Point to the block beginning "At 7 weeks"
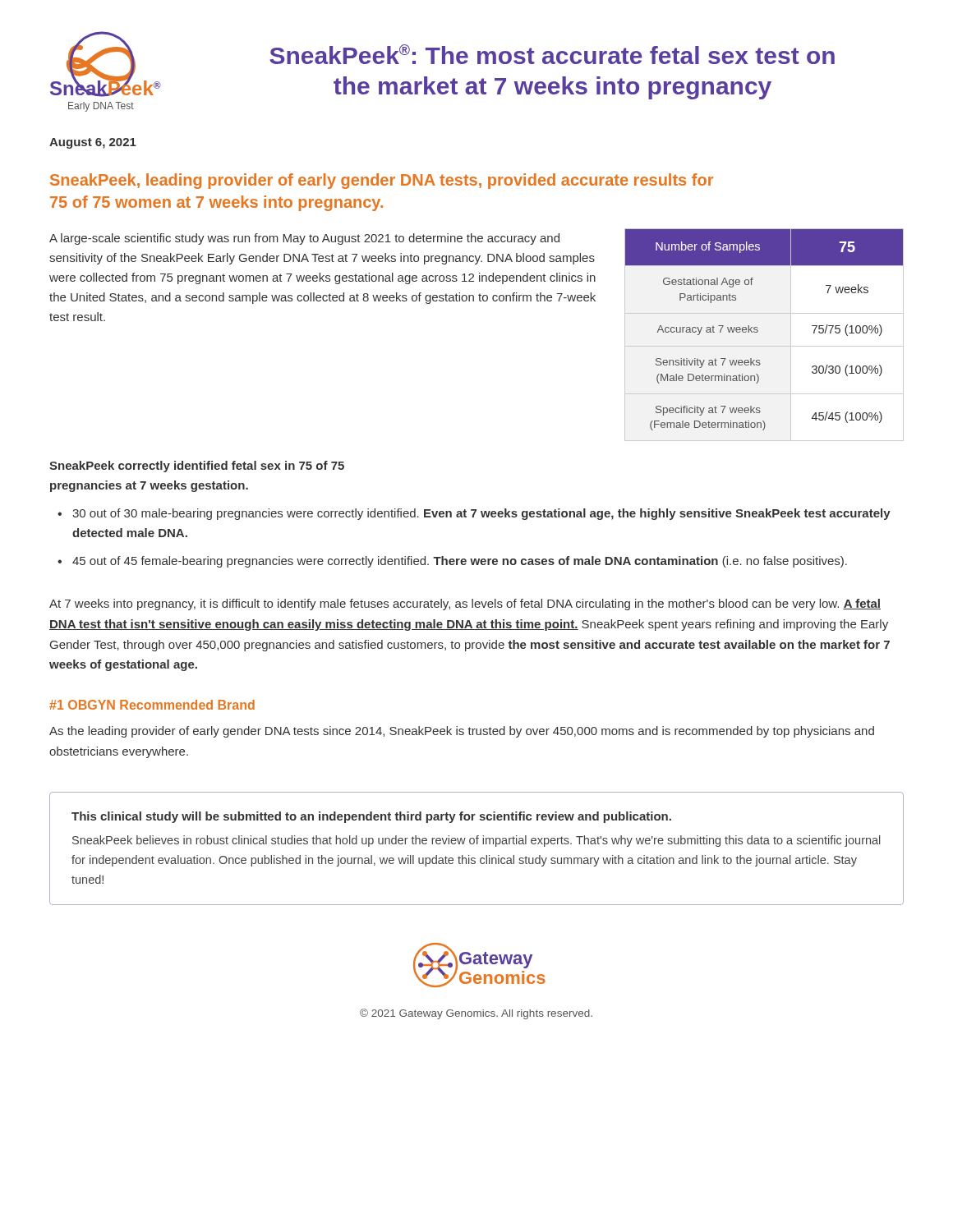Viewport: 953px width, 1232px height. pyautogui.click(x=470, y=634)
